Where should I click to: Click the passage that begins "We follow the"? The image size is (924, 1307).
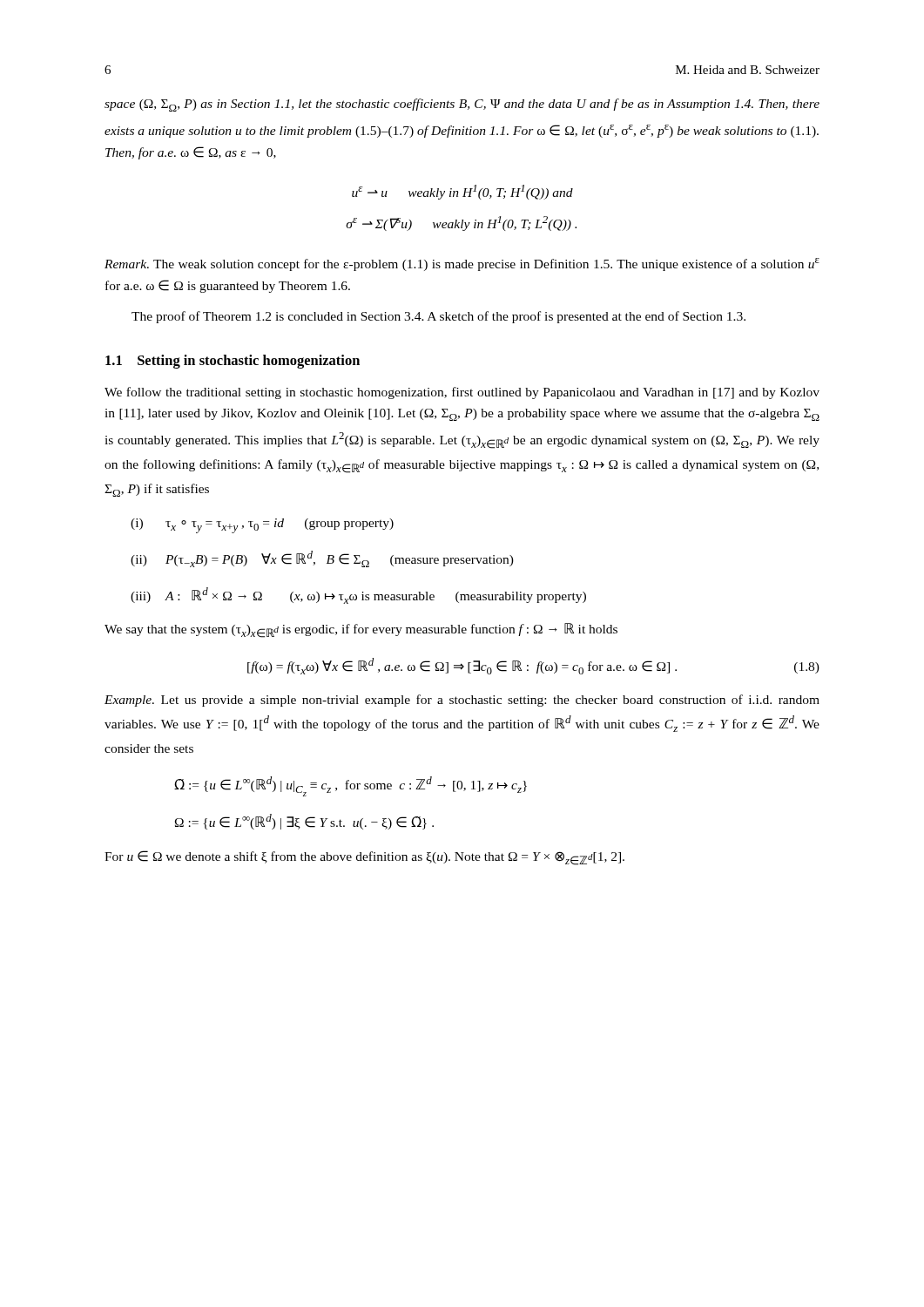click(x=462, y=442)
